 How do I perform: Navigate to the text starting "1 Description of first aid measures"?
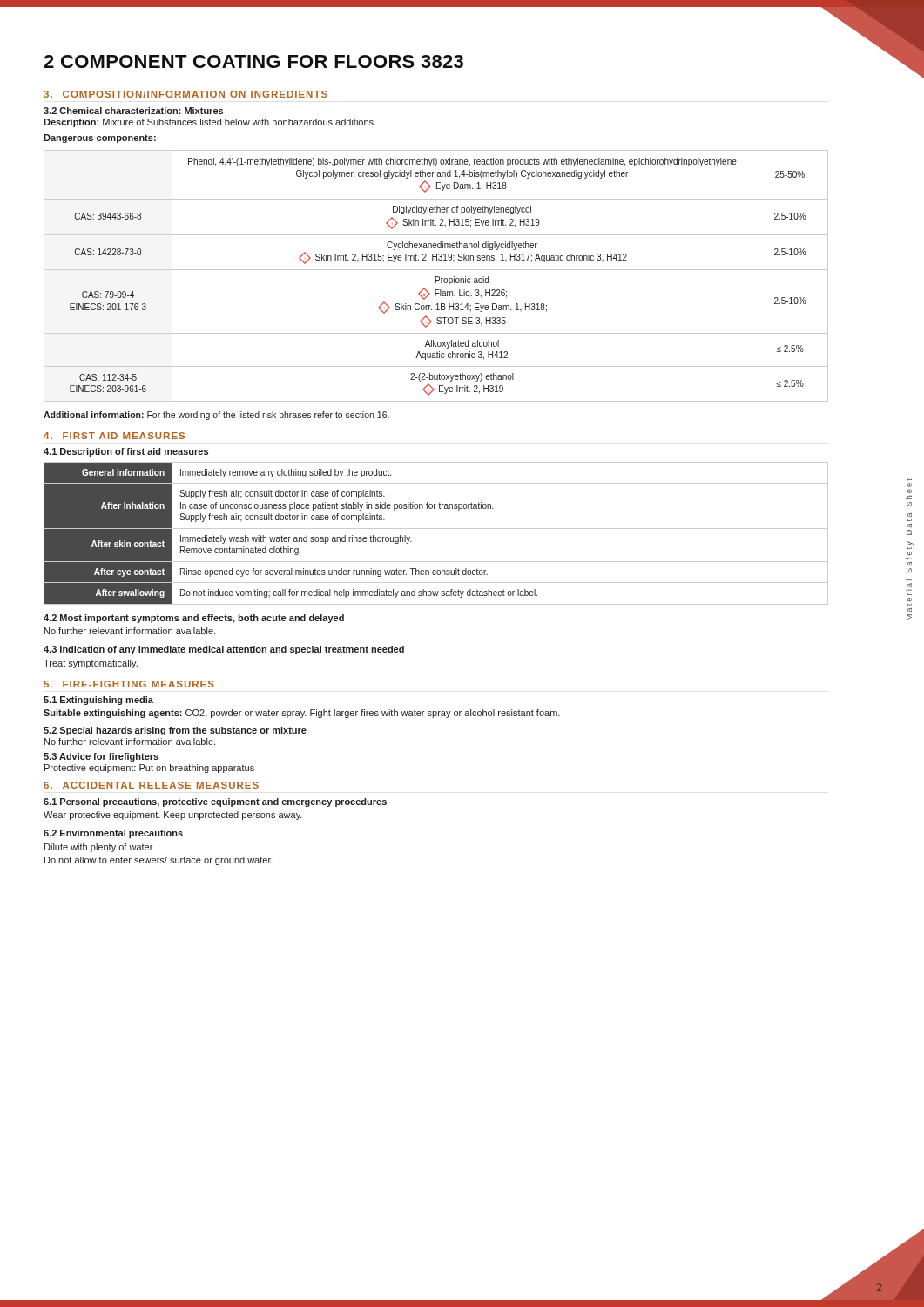coord(126,451)
